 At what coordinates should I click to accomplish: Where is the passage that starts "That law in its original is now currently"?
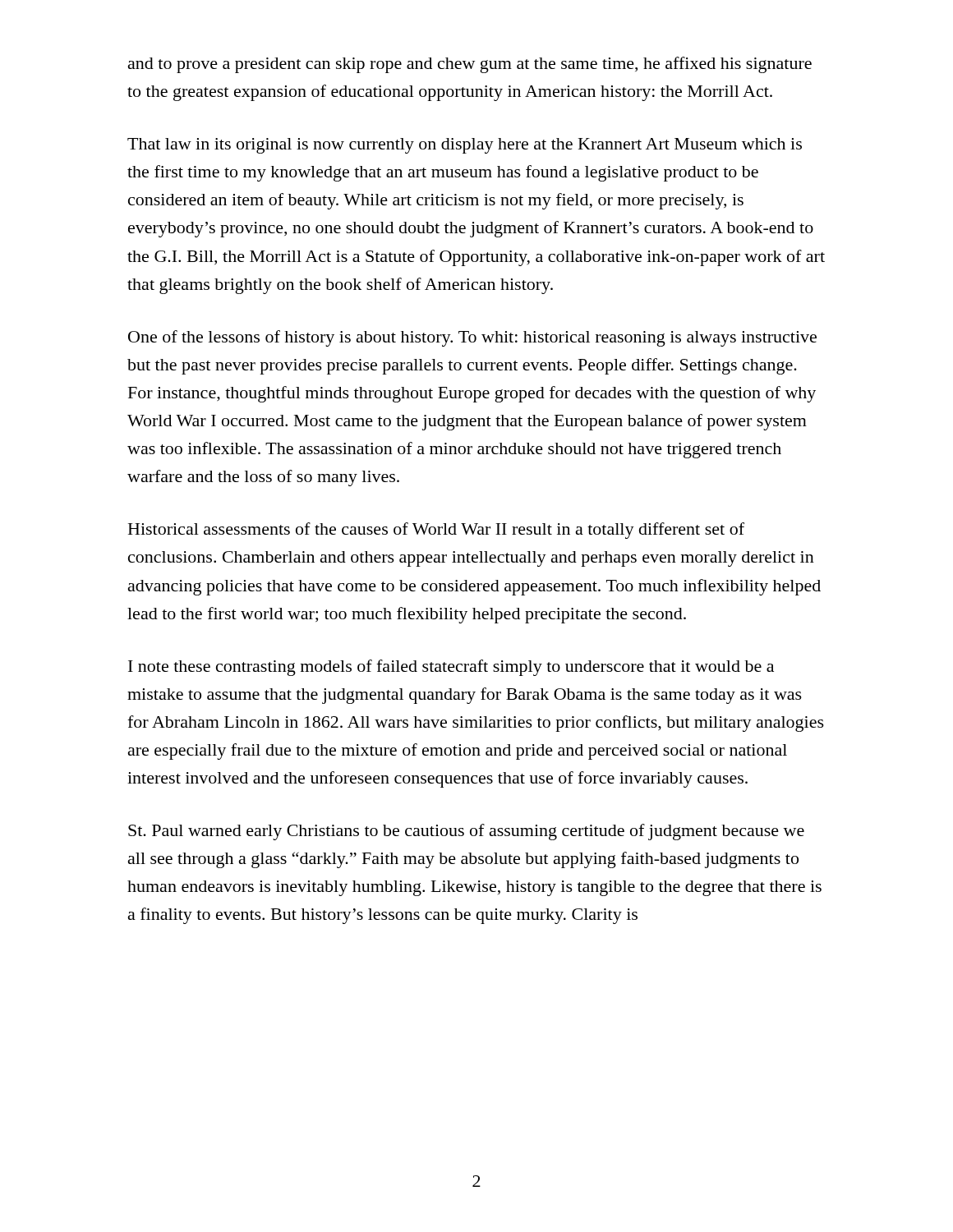click(x=476, y=213)
